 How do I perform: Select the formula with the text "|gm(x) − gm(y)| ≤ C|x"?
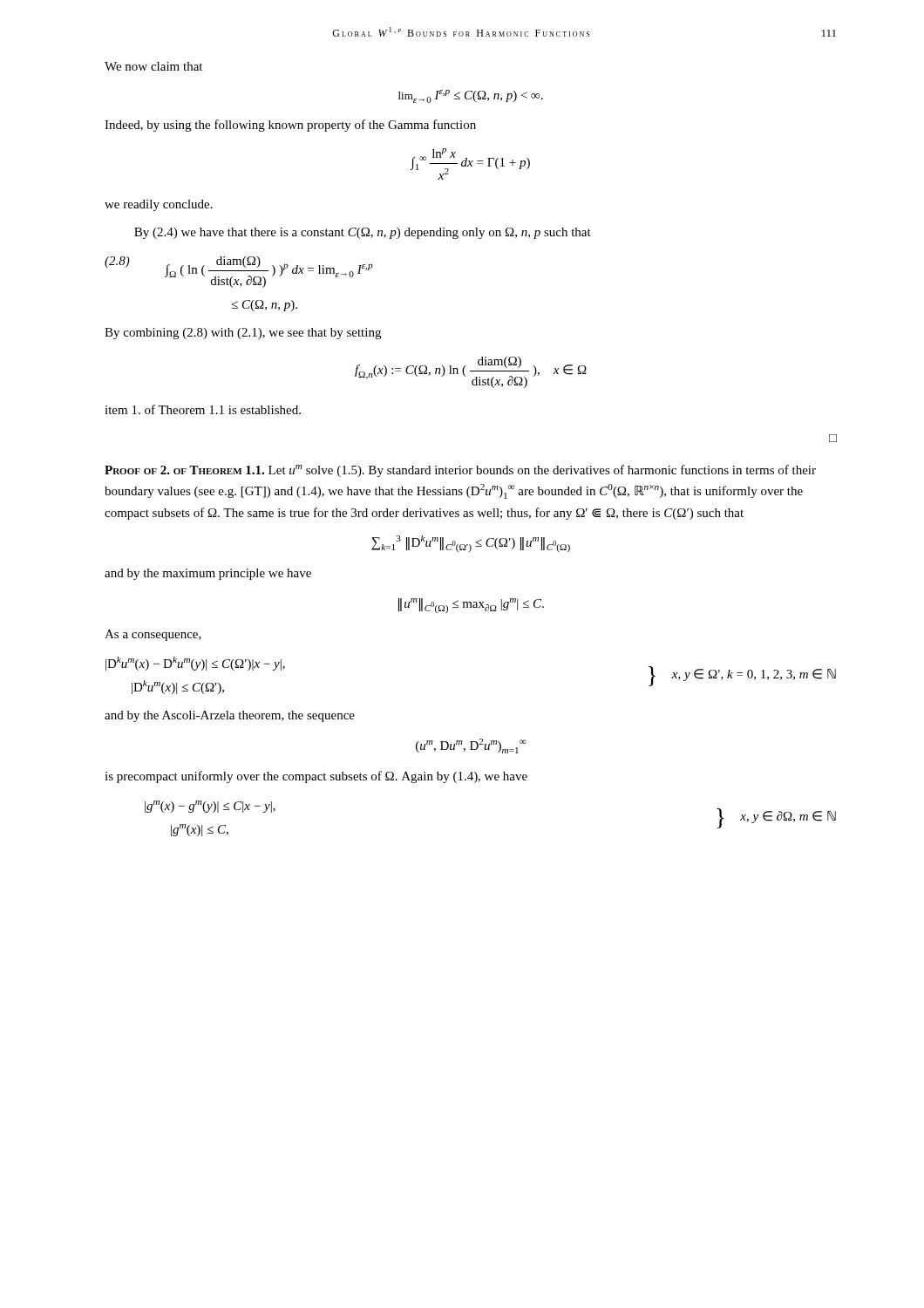click(202, 825)
